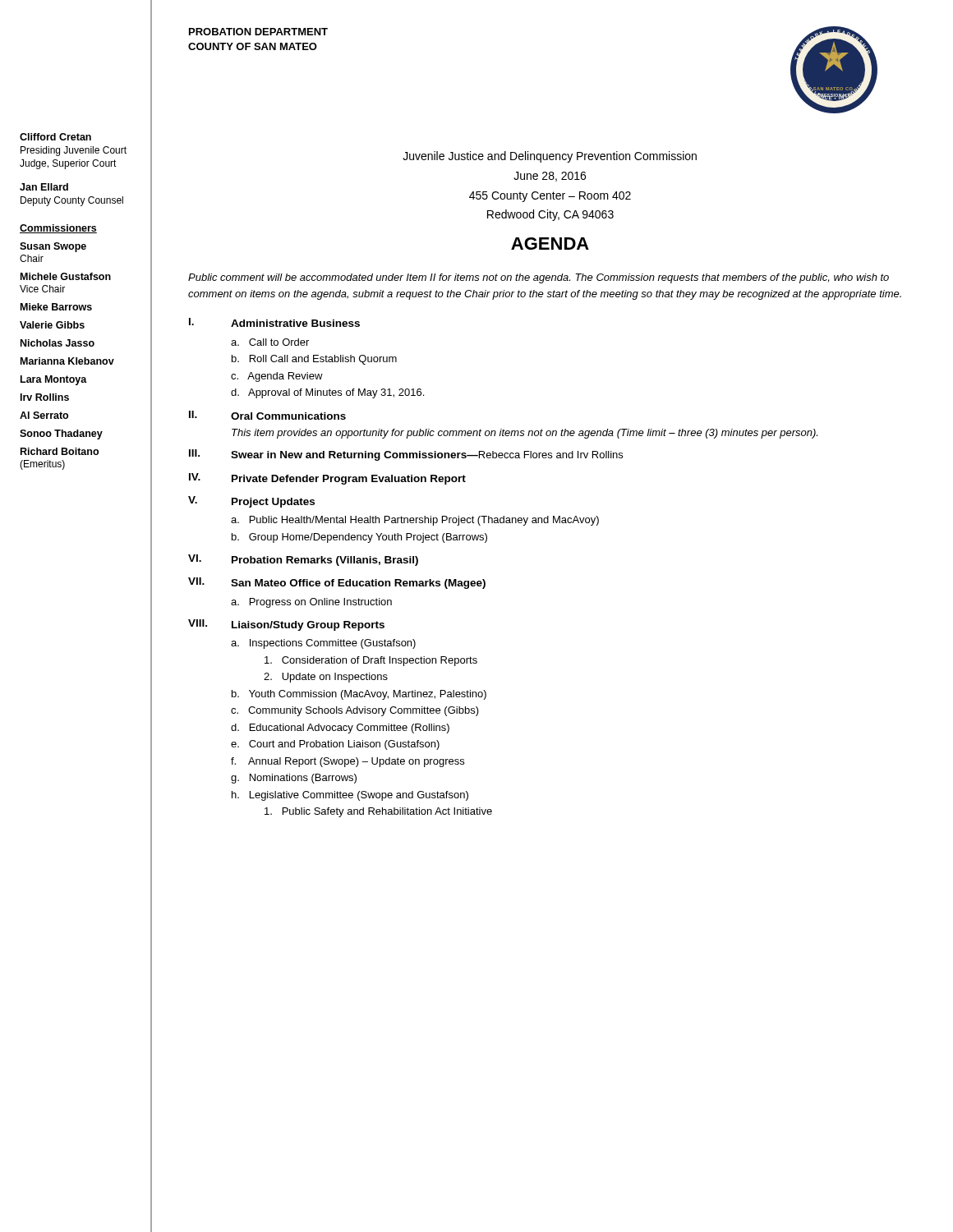This screenshot has height=1232, width=953.
Task: Select the logo
Action: 834,71
